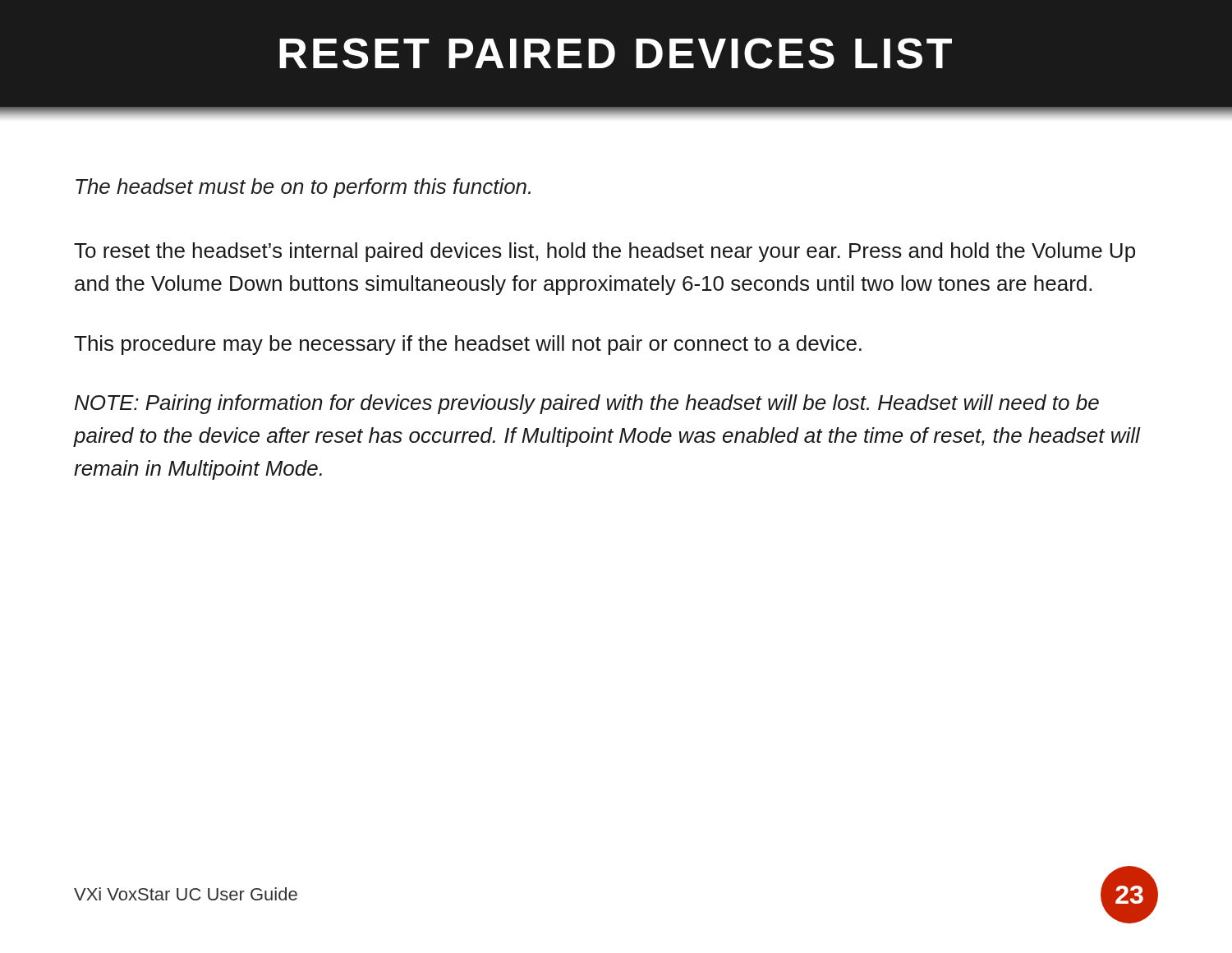
Task: Select the text block containing "To reset the headset’s internal paired"
Action: pos(616,267)
